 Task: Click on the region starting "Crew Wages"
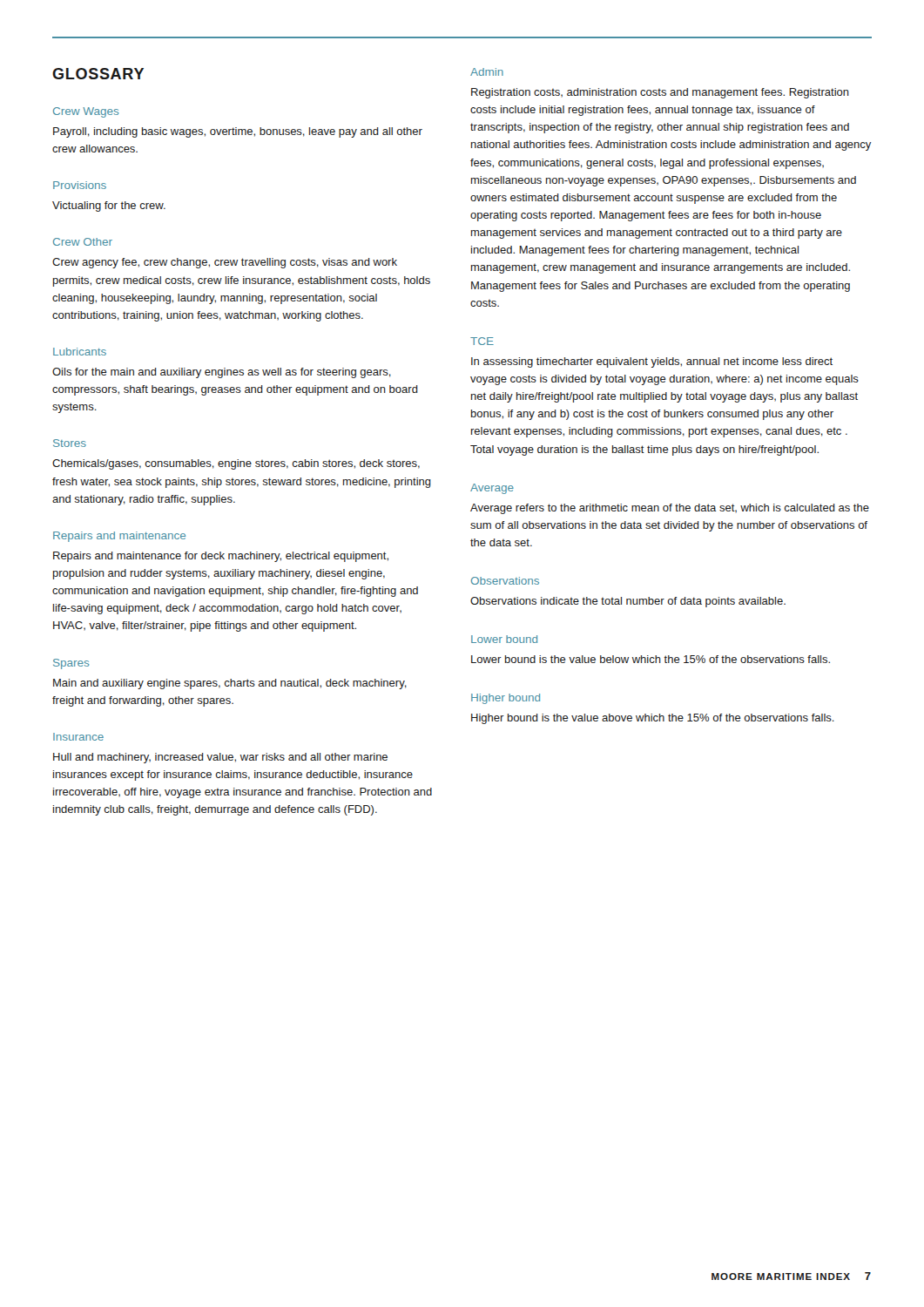click(x=86, y=111)
